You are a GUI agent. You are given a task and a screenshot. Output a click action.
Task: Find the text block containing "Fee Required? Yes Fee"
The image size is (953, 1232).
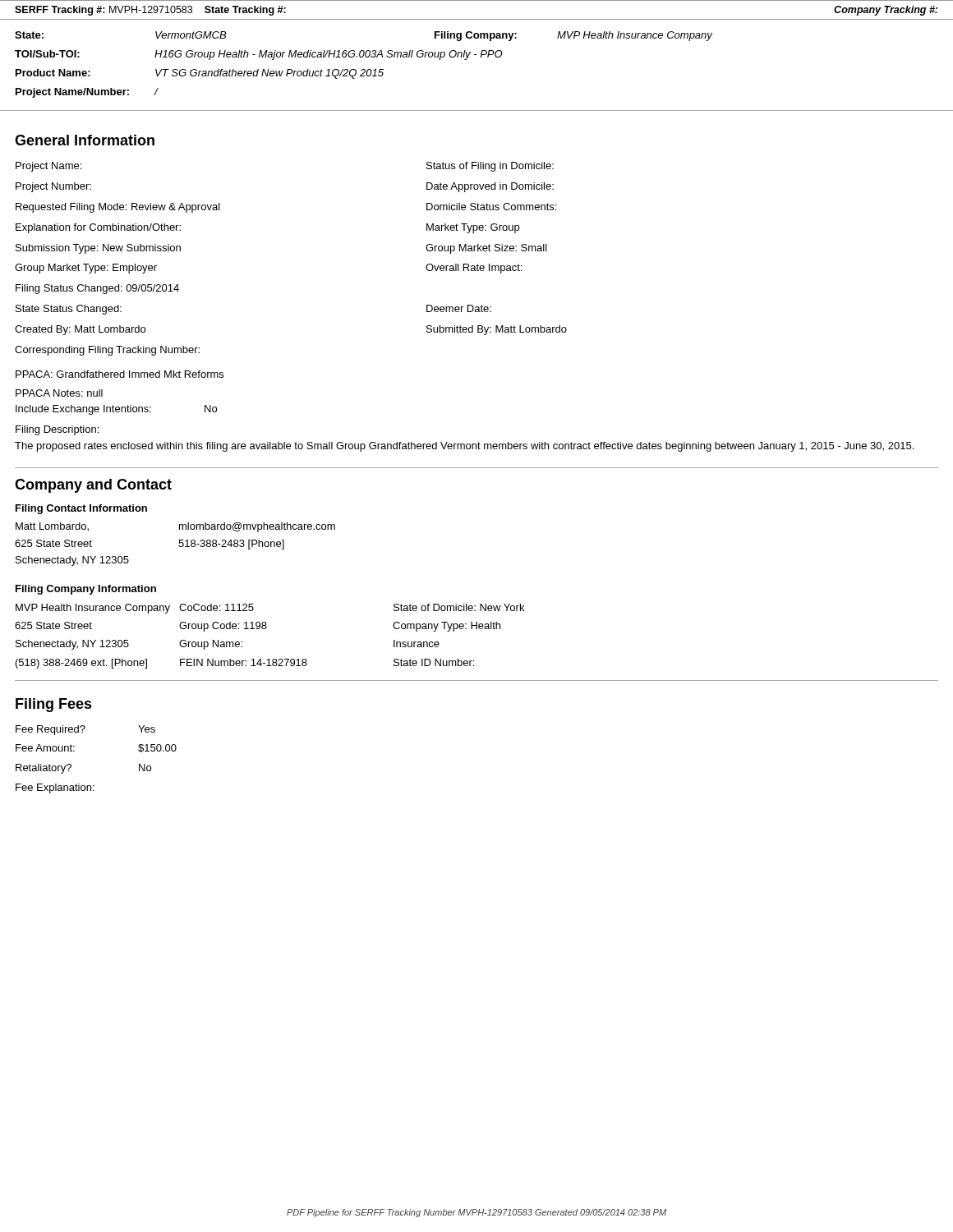pyautogui.click(x=85, y=730)
